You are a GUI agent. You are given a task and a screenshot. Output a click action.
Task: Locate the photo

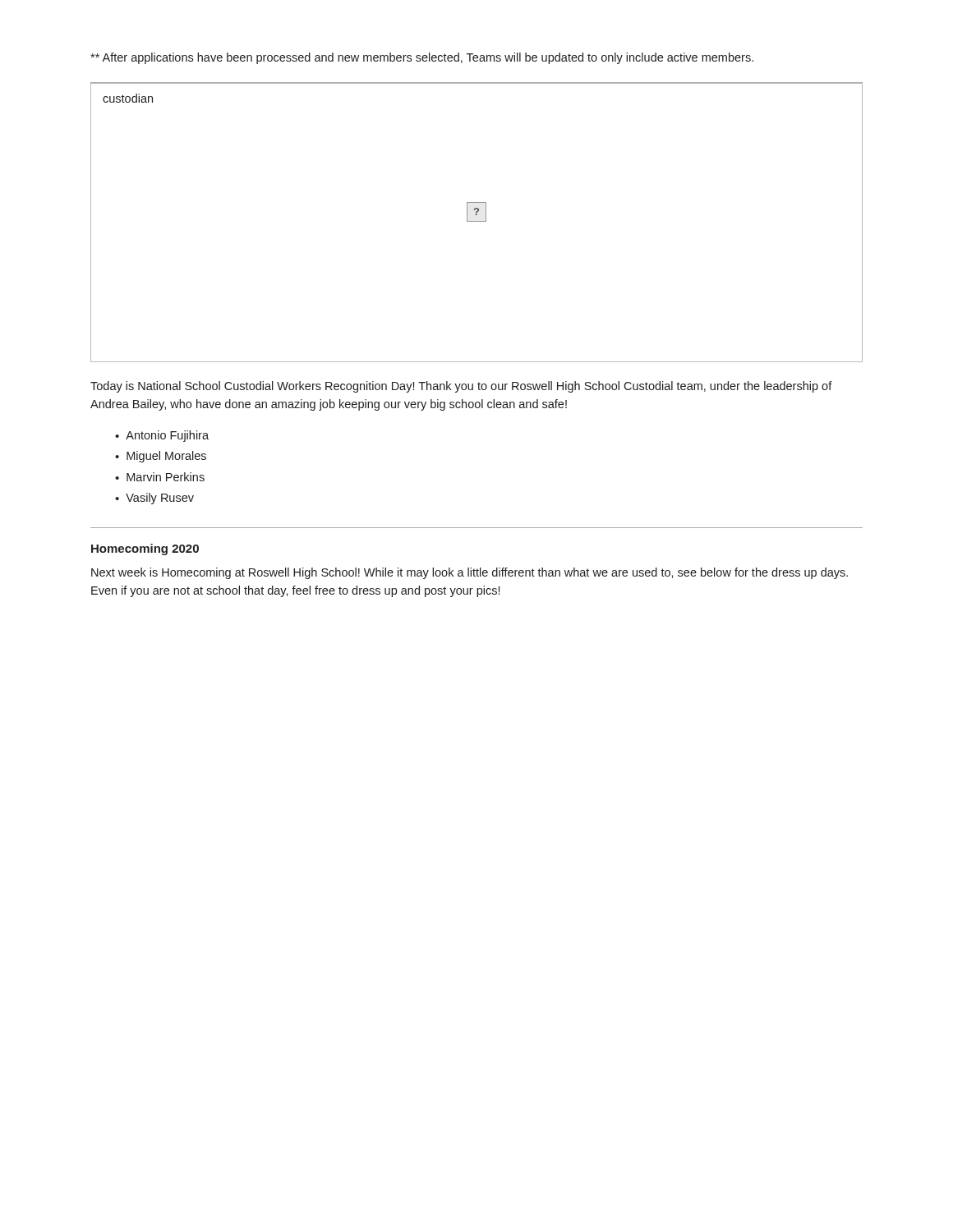point(476,222)
